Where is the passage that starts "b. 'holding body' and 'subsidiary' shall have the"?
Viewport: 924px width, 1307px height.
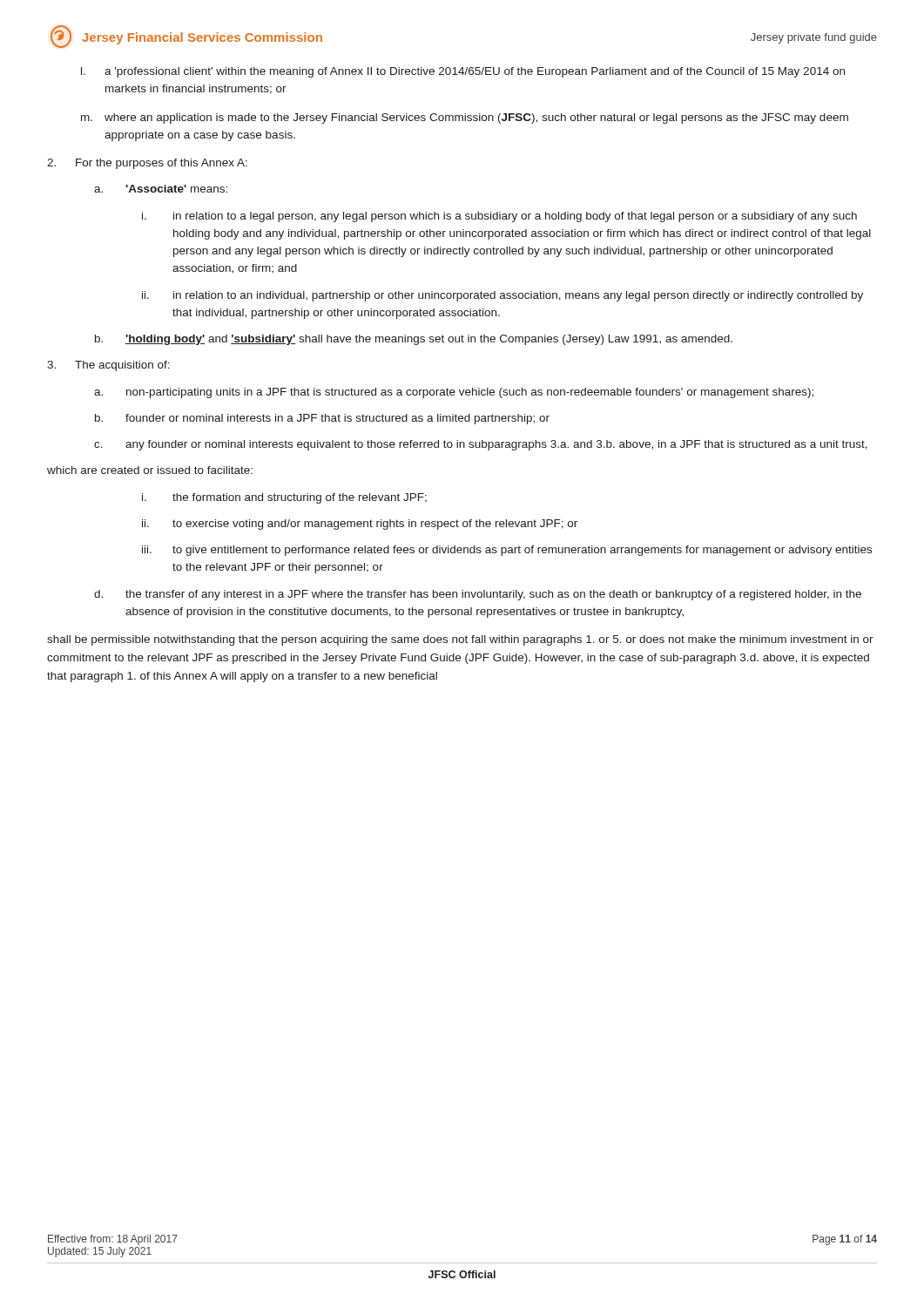[486, 339]
